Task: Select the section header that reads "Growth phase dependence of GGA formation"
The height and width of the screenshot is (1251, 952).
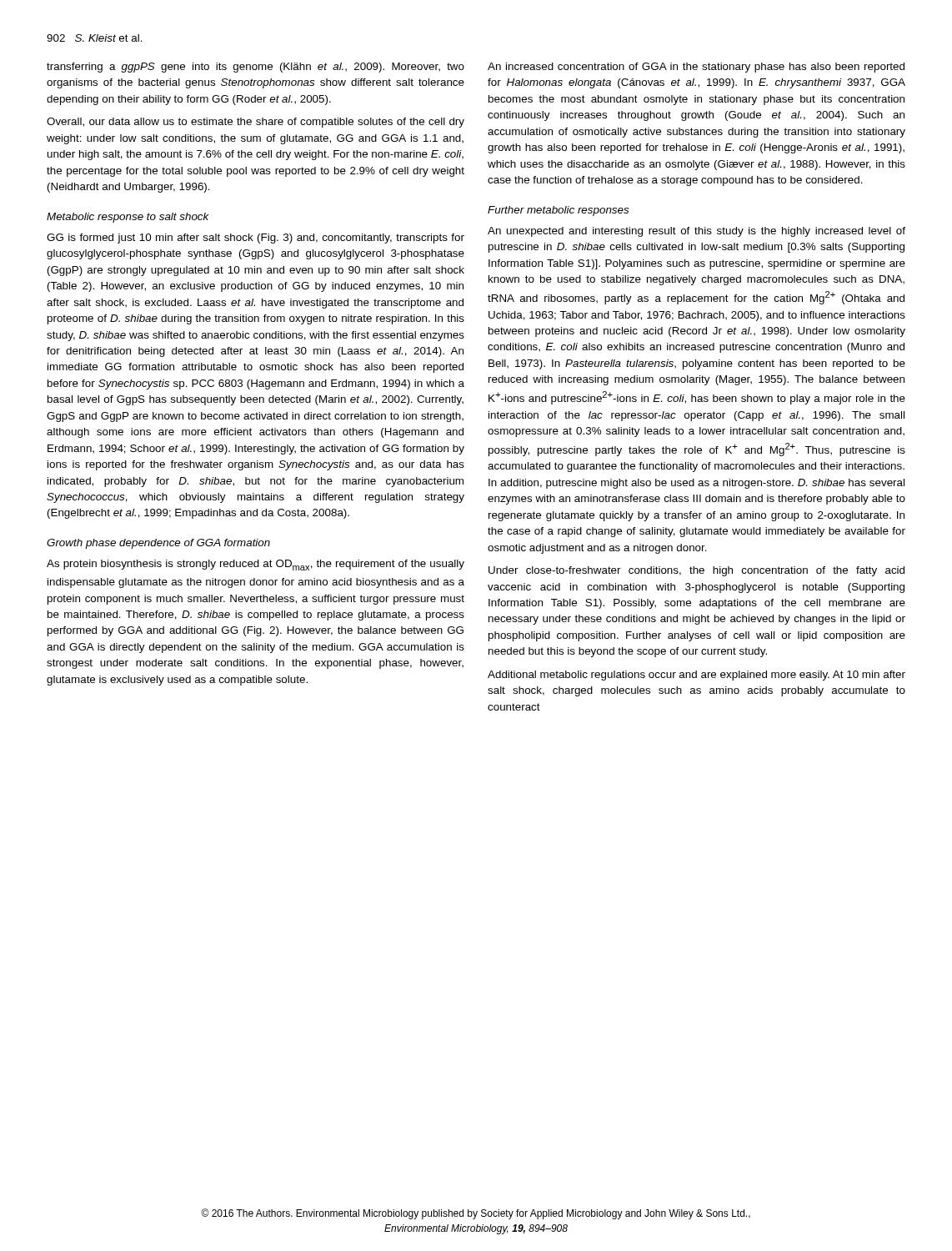Action: pos(158,542)
